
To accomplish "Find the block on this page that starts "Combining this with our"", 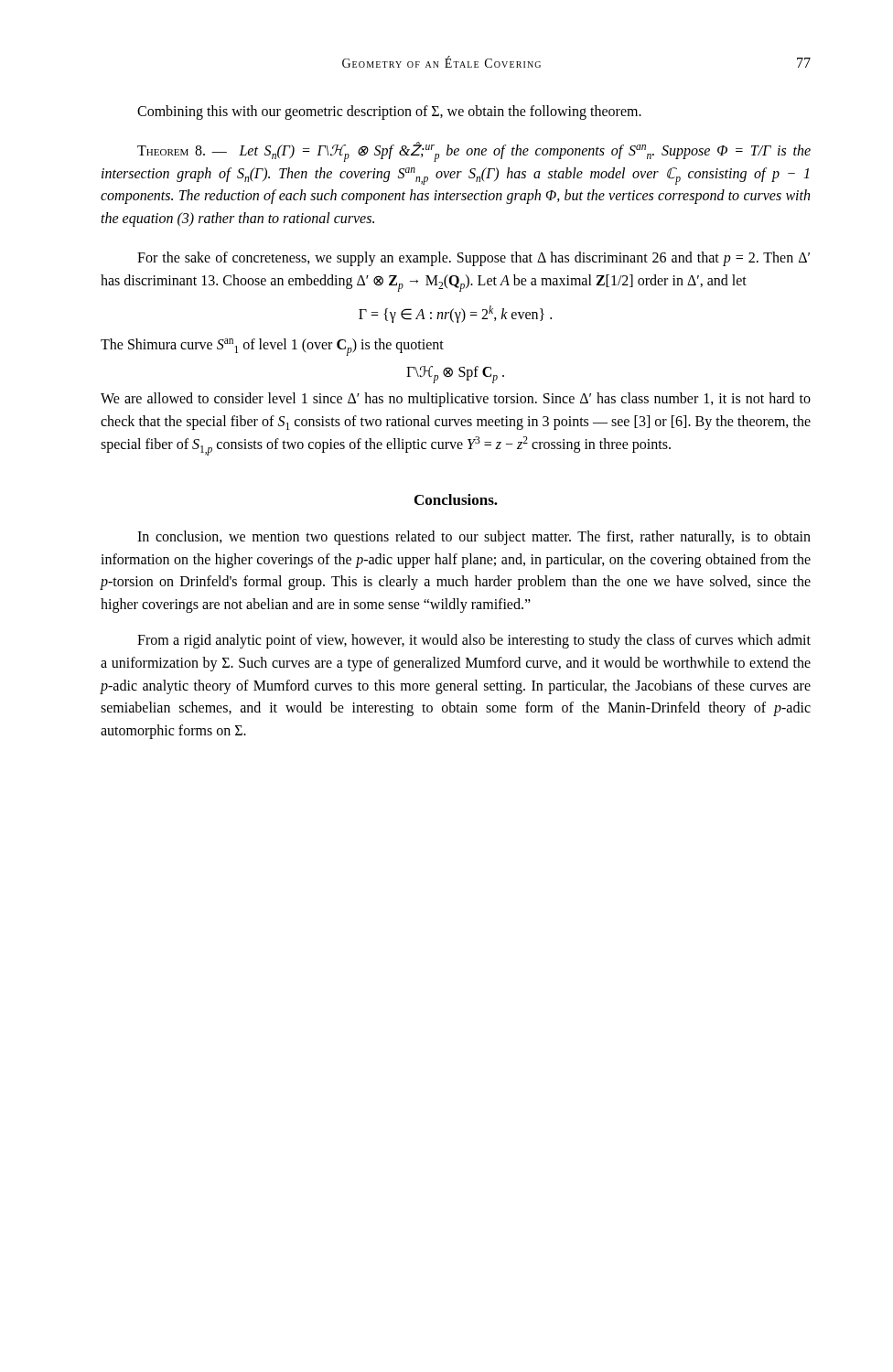I will [456, 112].
